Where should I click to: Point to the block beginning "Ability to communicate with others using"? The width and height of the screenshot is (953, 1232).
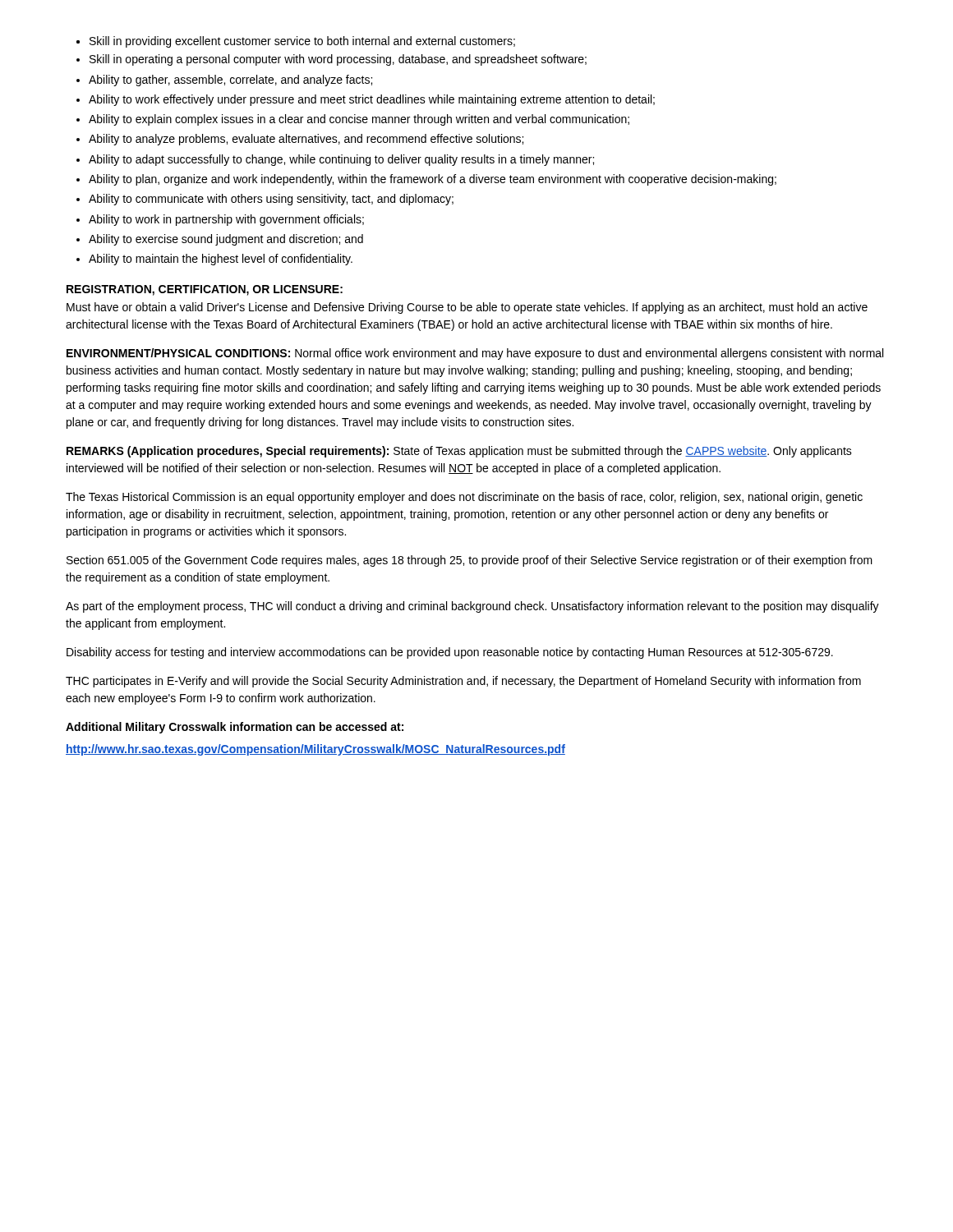pyautogui.click(x=271, y=200)
